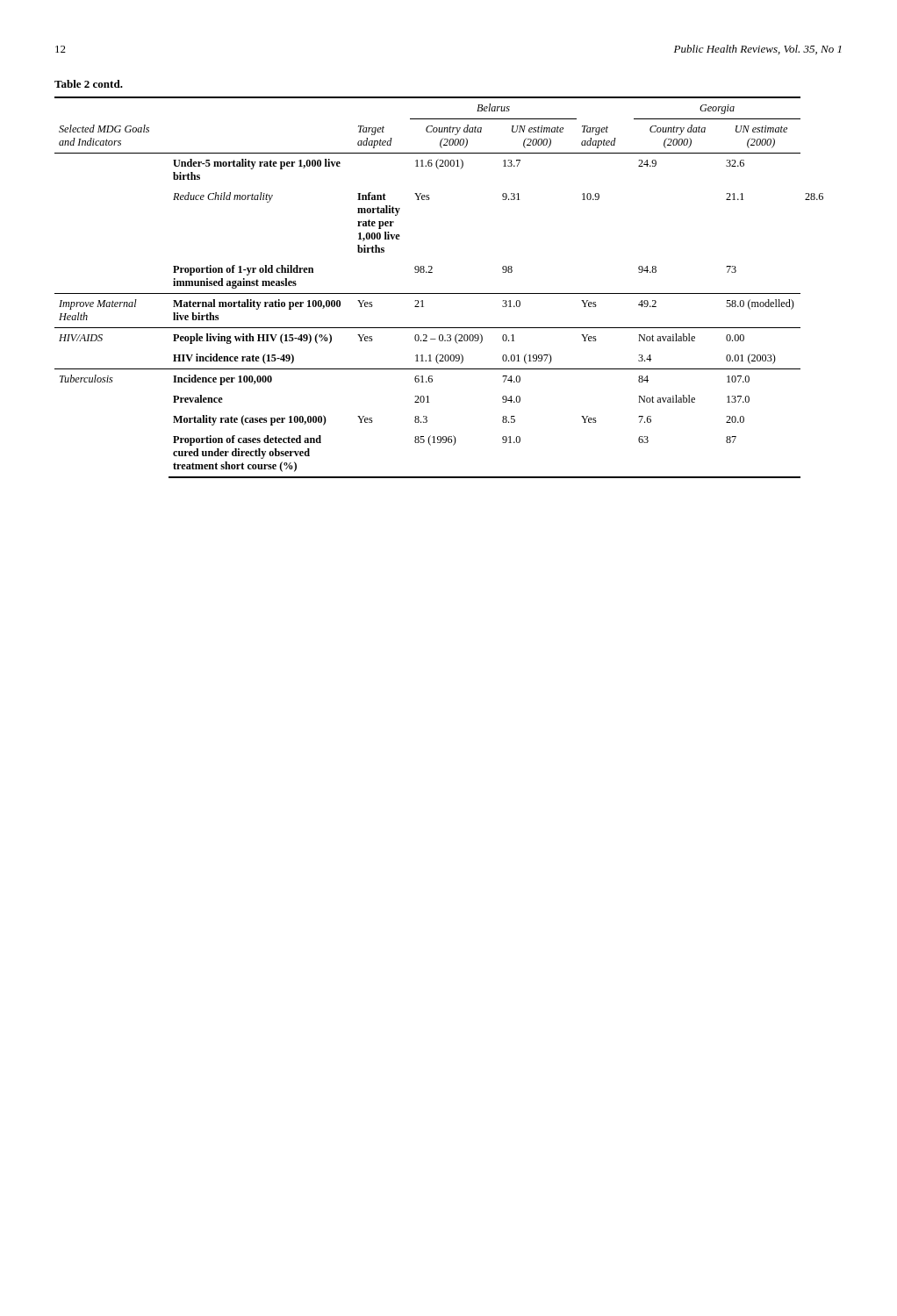Find the section header that reads "Table 2 contd."
Viewport: 897px width, 1316px height.
89,84
